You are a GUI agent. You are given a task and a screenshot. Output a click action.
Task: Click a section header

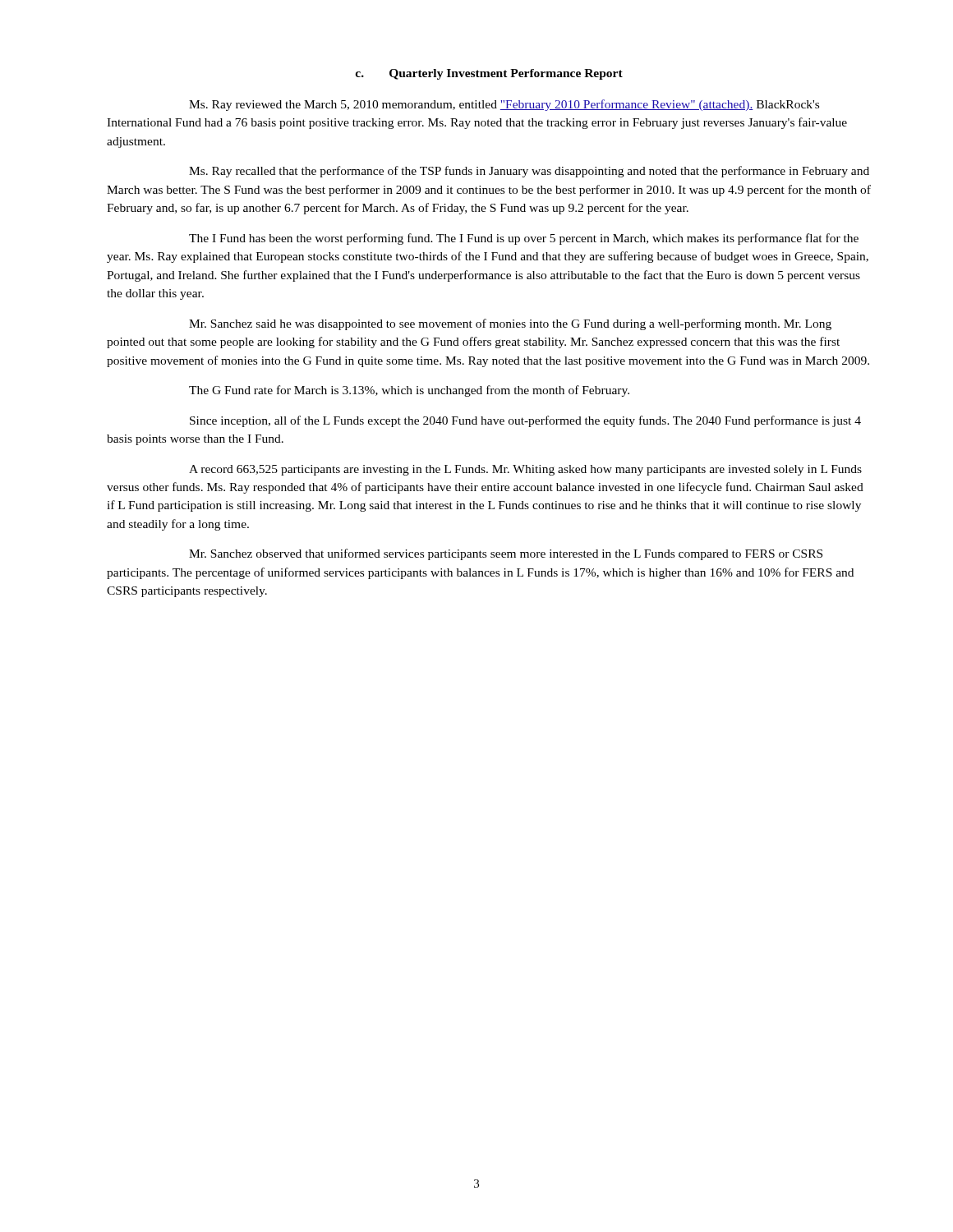coord(489,73)
